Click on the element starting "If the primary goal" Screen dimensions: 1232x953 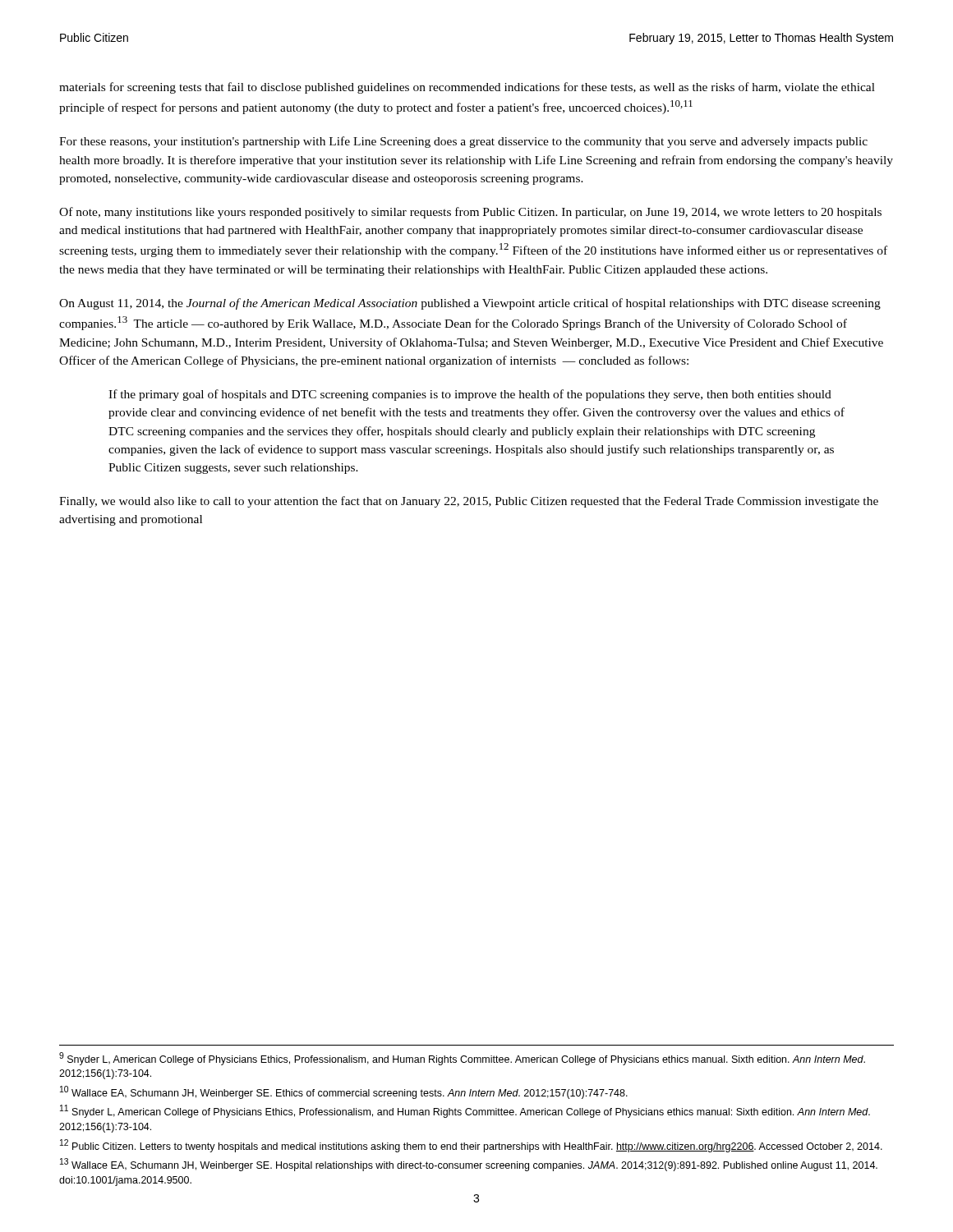pyautogui.click(x=476, y=430)
